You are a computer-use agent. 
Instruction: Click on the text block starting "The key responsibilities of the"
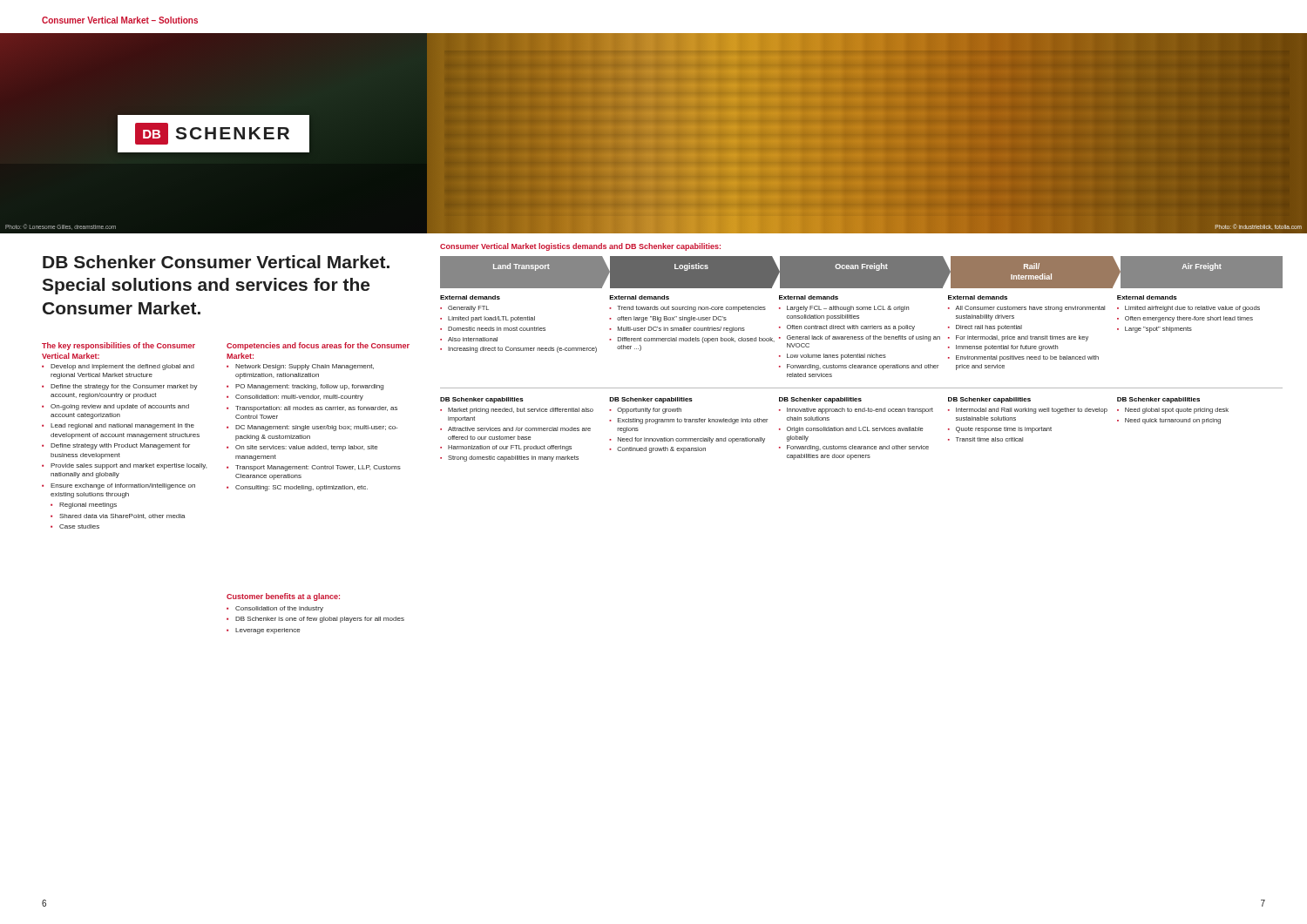coord(119,351)
